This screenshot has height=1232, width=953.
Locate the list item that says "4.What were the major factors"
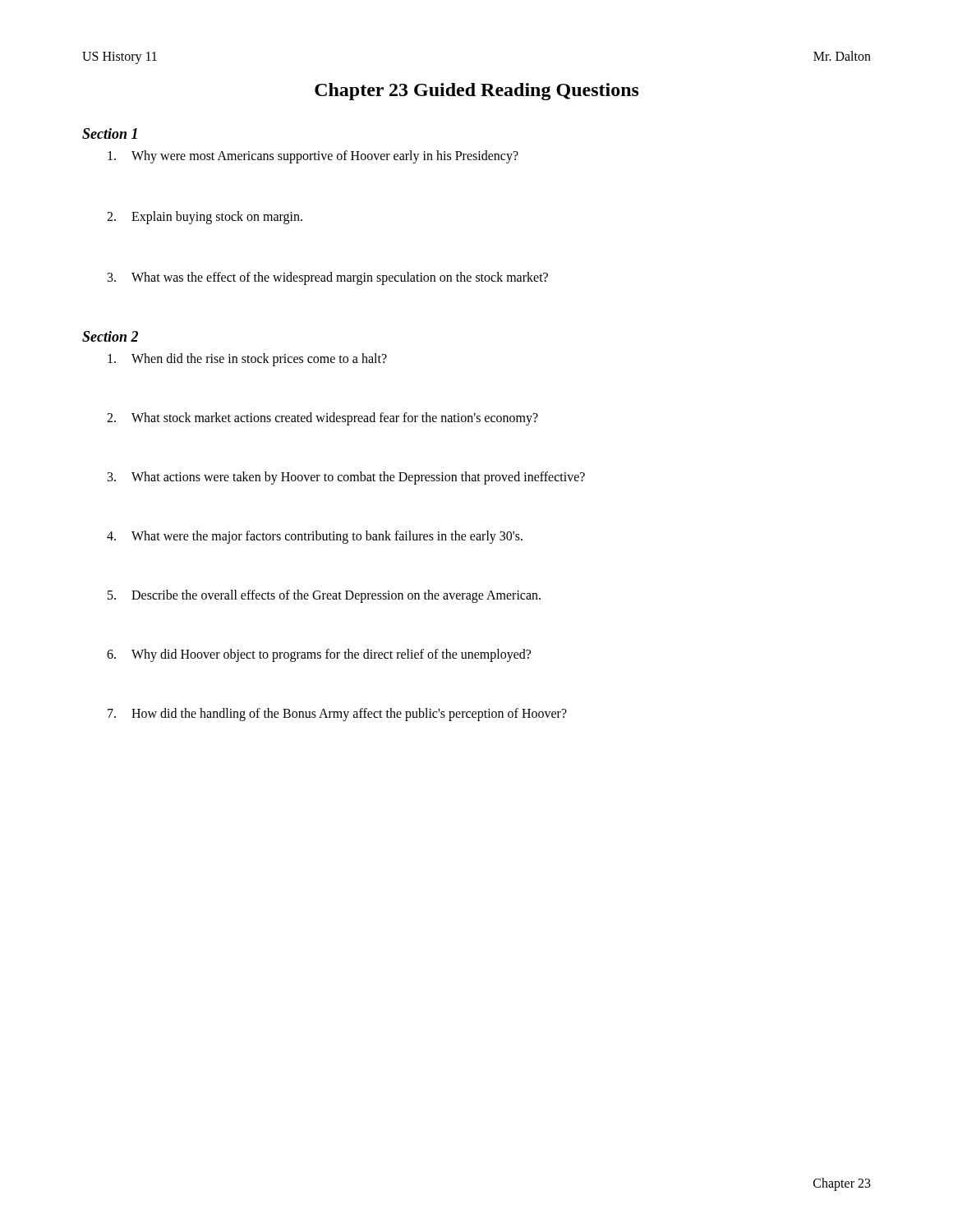pos(489,536)
